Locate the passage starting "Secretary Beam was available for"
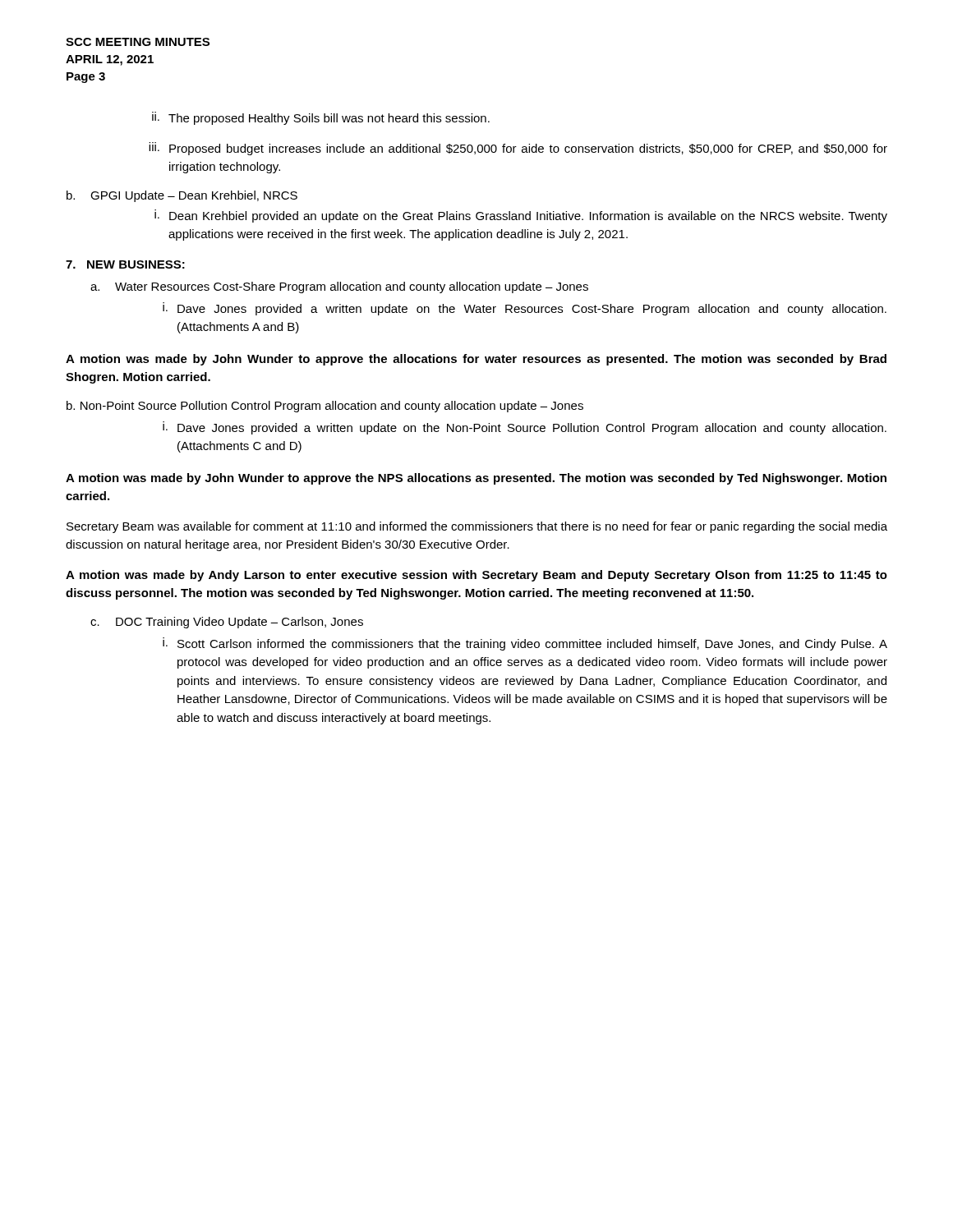Viewport: 953px width, 1232px height. pos(476,535)
